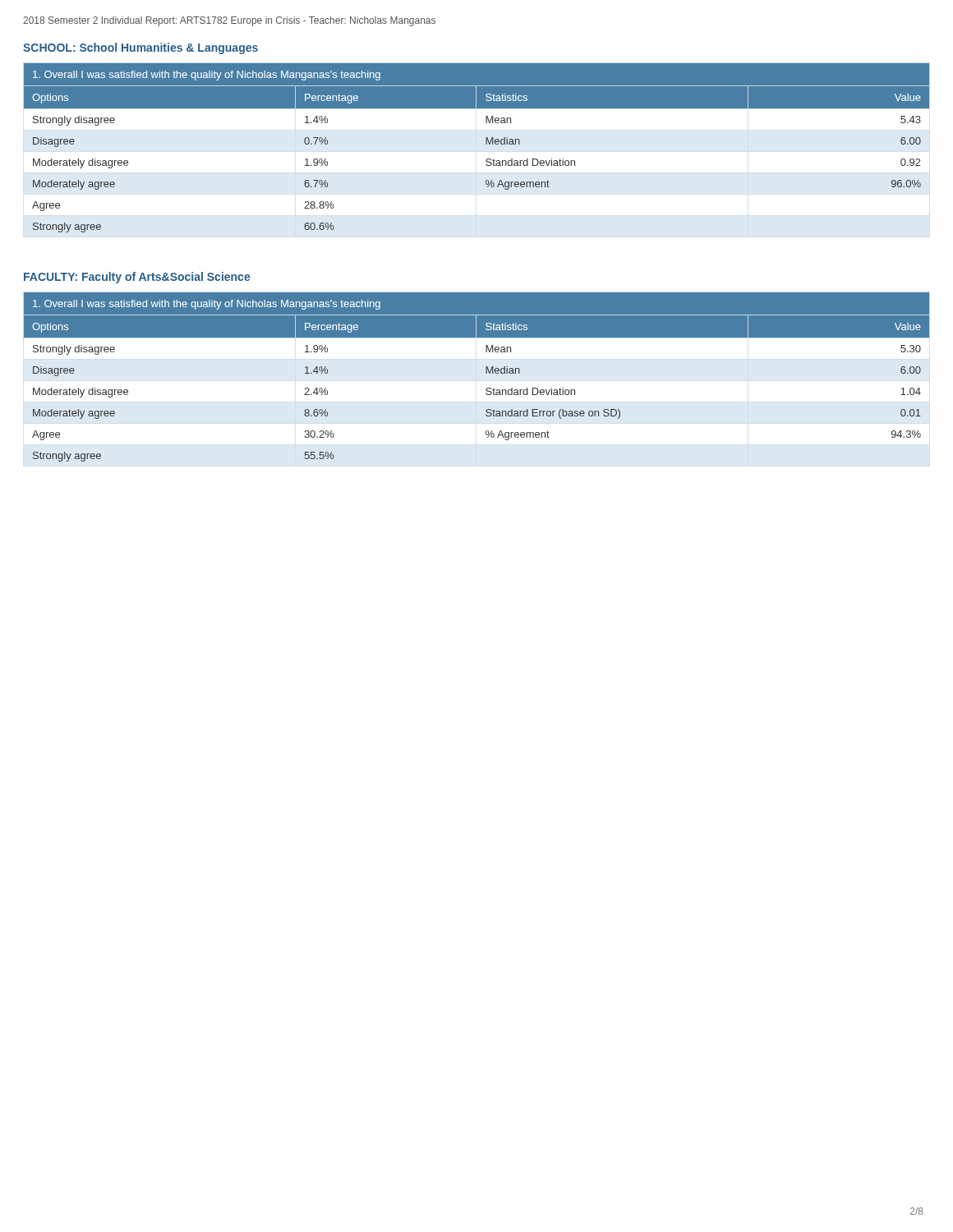Find the section header with the text "SCHOOL: School Humanities & Languages"
Image resolution: width=953 pixels, height=1232 pixels.
(x=141, y=48)
